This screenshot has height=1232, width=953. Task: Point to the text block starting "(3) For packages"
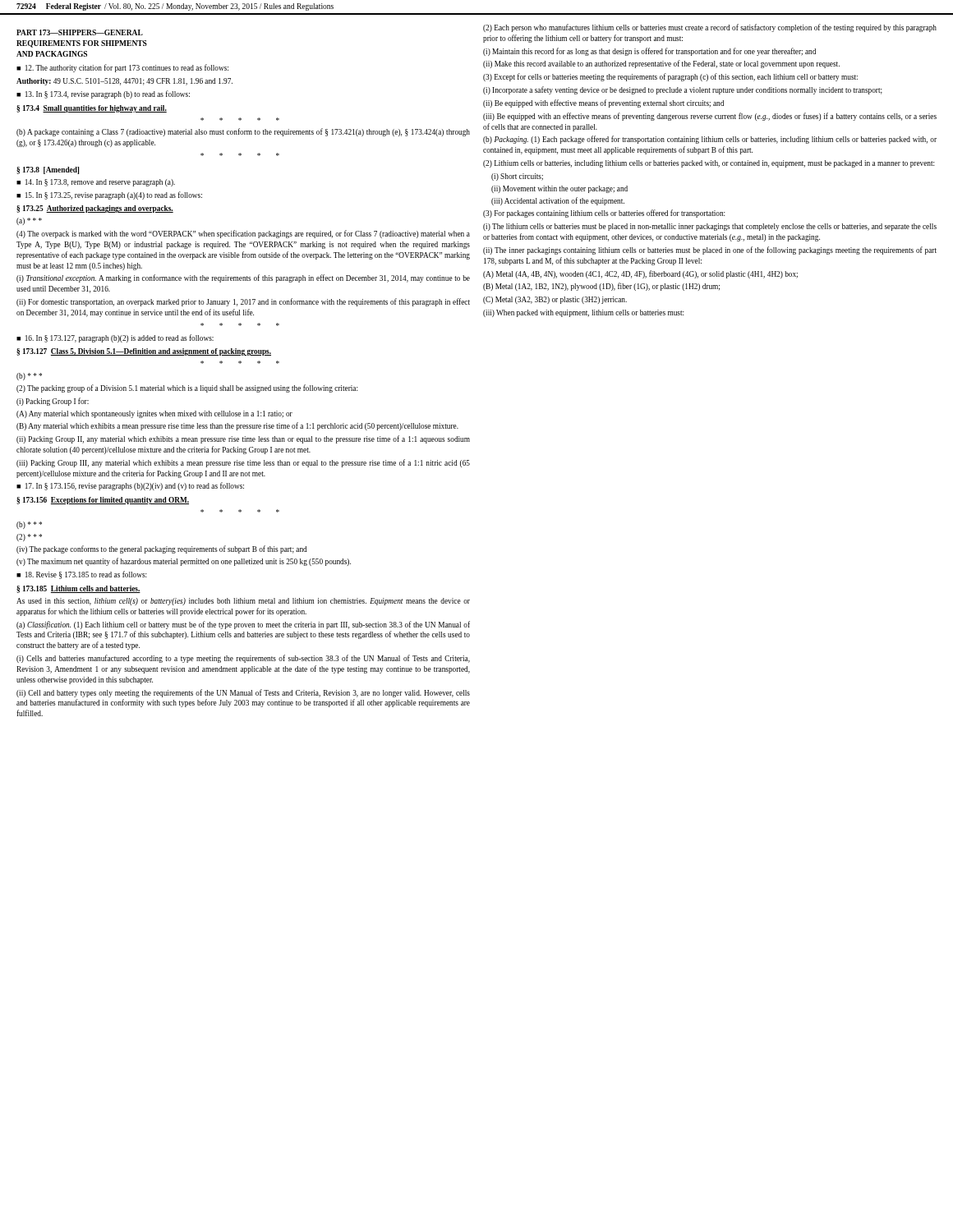point(604,214)
